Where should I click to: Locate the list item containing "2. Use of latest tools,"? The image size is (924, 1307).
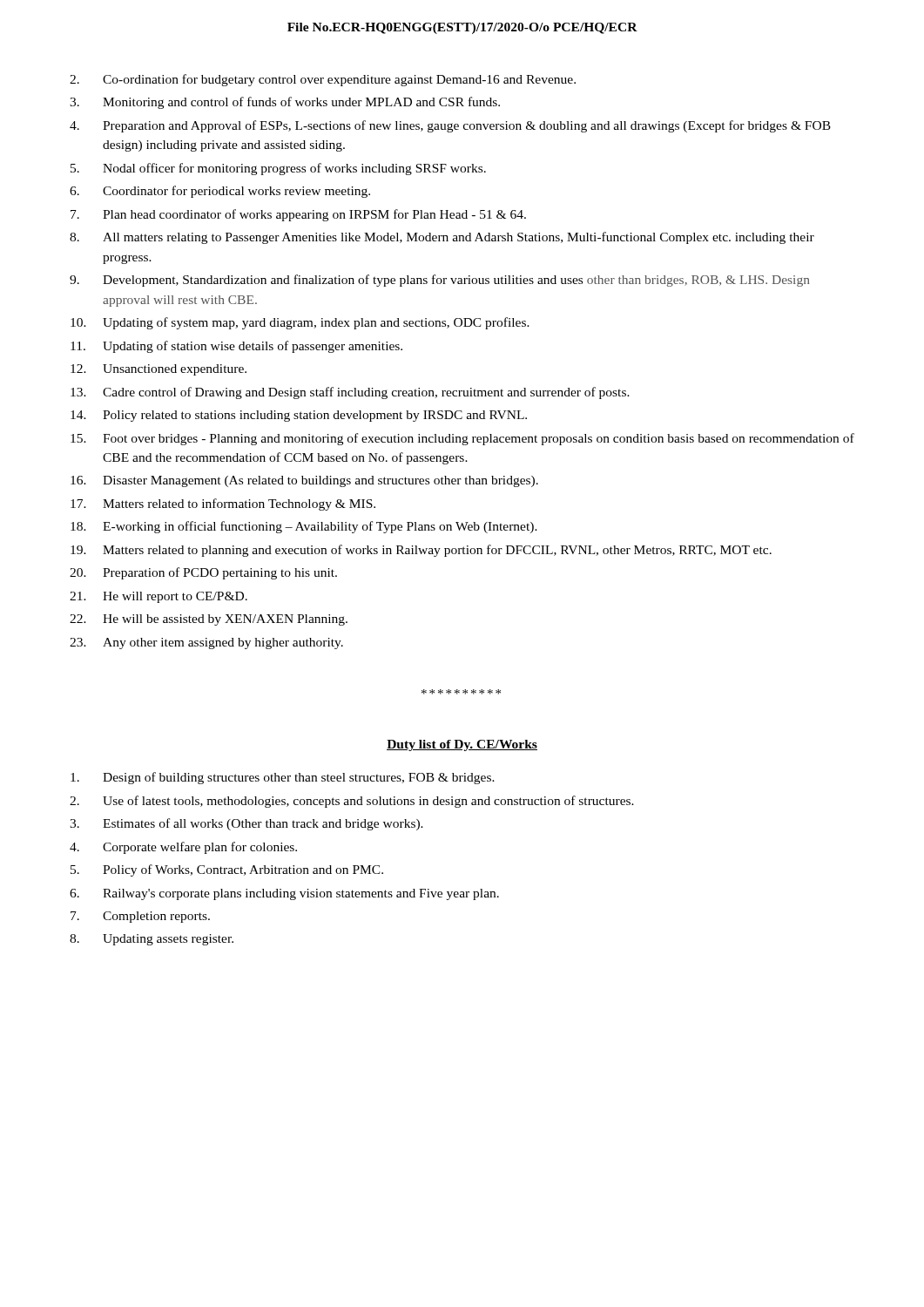tap(462, 801)
